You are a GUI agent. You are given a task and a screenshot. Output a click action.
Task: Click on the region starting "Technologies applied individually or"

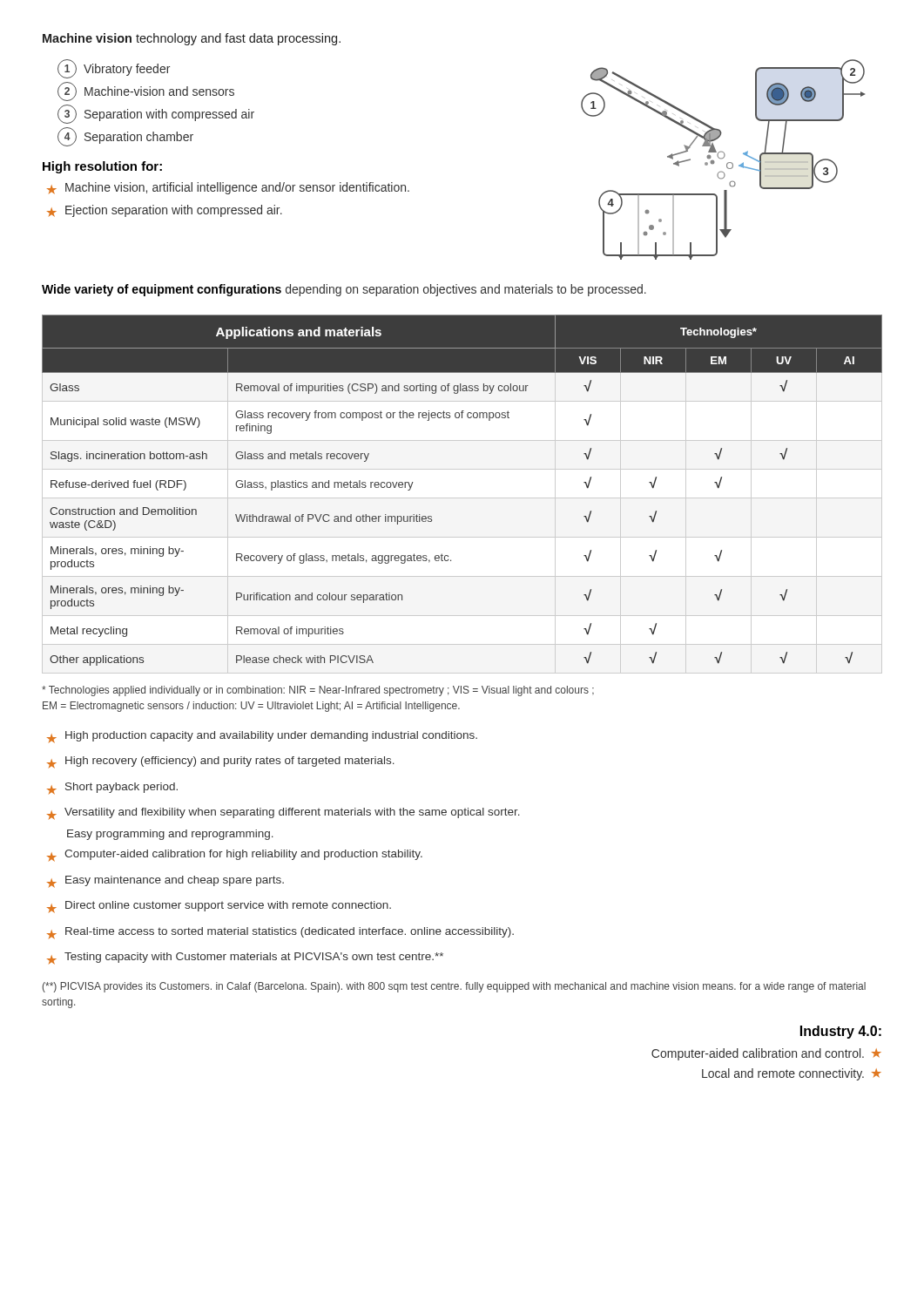318,698
